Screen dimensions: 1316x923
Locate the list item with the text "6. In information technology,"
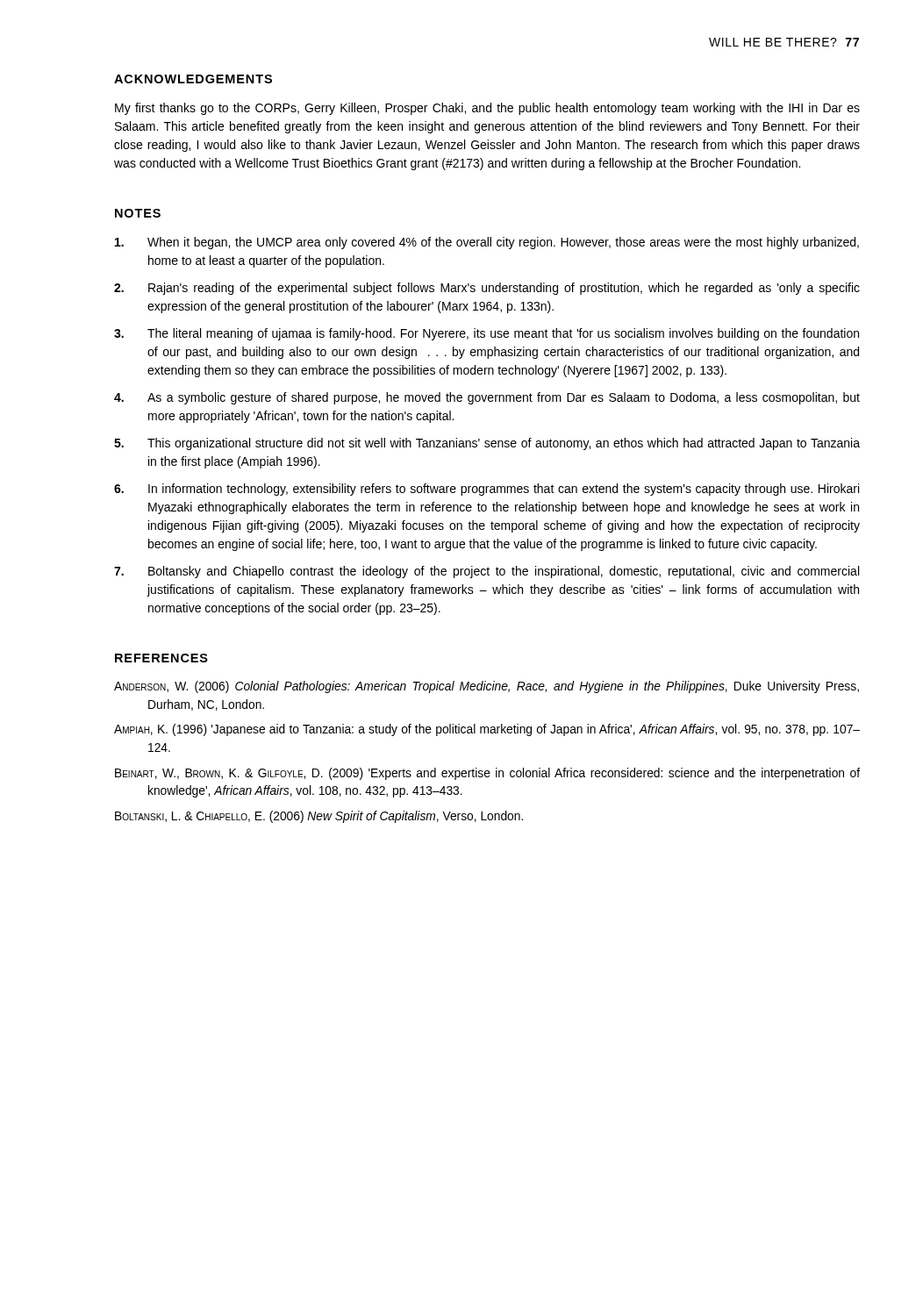[487, 517]
